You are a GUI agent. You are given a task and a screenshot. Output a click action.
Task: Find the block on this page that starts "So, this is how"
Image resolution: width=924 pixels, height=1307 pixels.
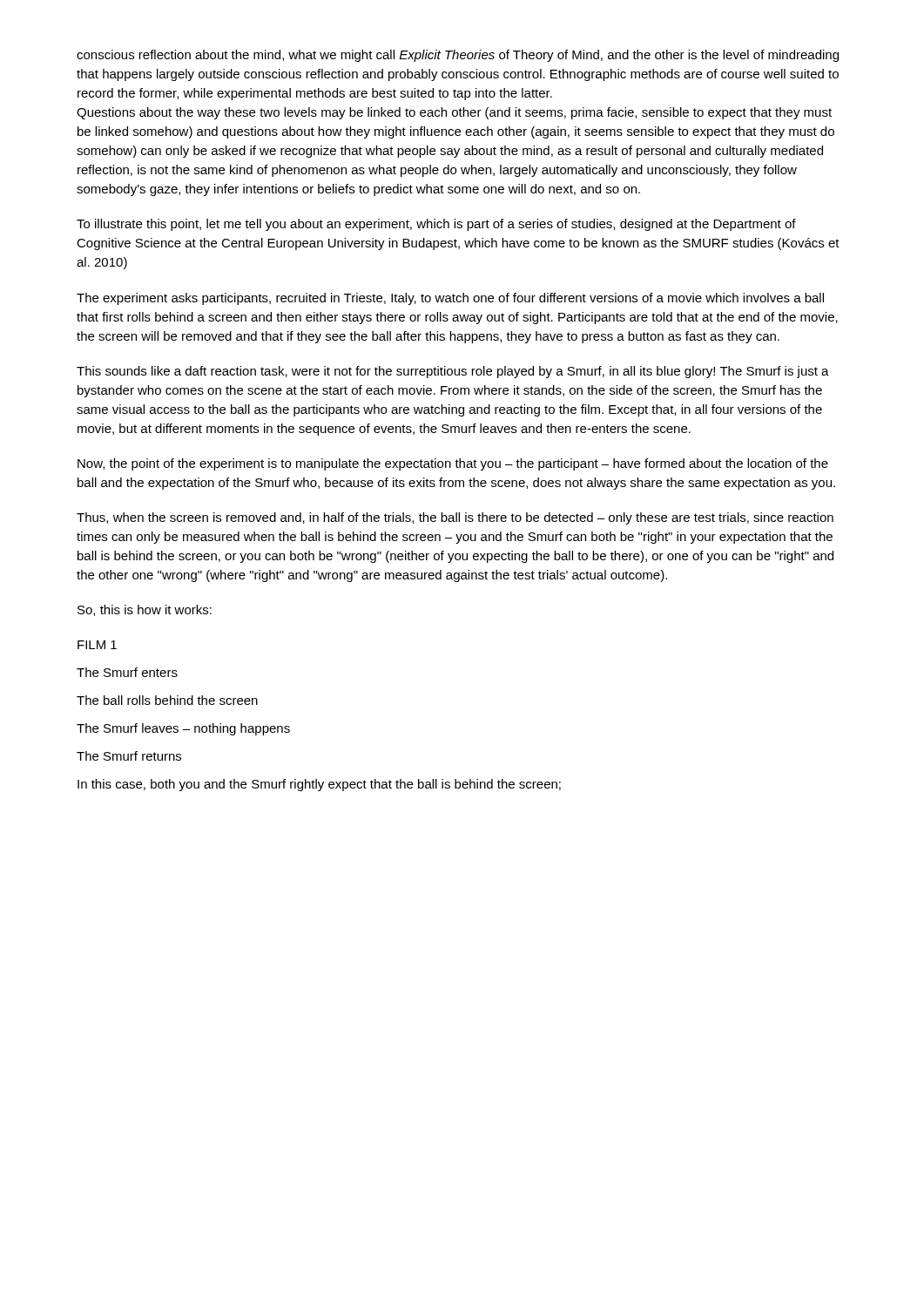tap(145, 610)
